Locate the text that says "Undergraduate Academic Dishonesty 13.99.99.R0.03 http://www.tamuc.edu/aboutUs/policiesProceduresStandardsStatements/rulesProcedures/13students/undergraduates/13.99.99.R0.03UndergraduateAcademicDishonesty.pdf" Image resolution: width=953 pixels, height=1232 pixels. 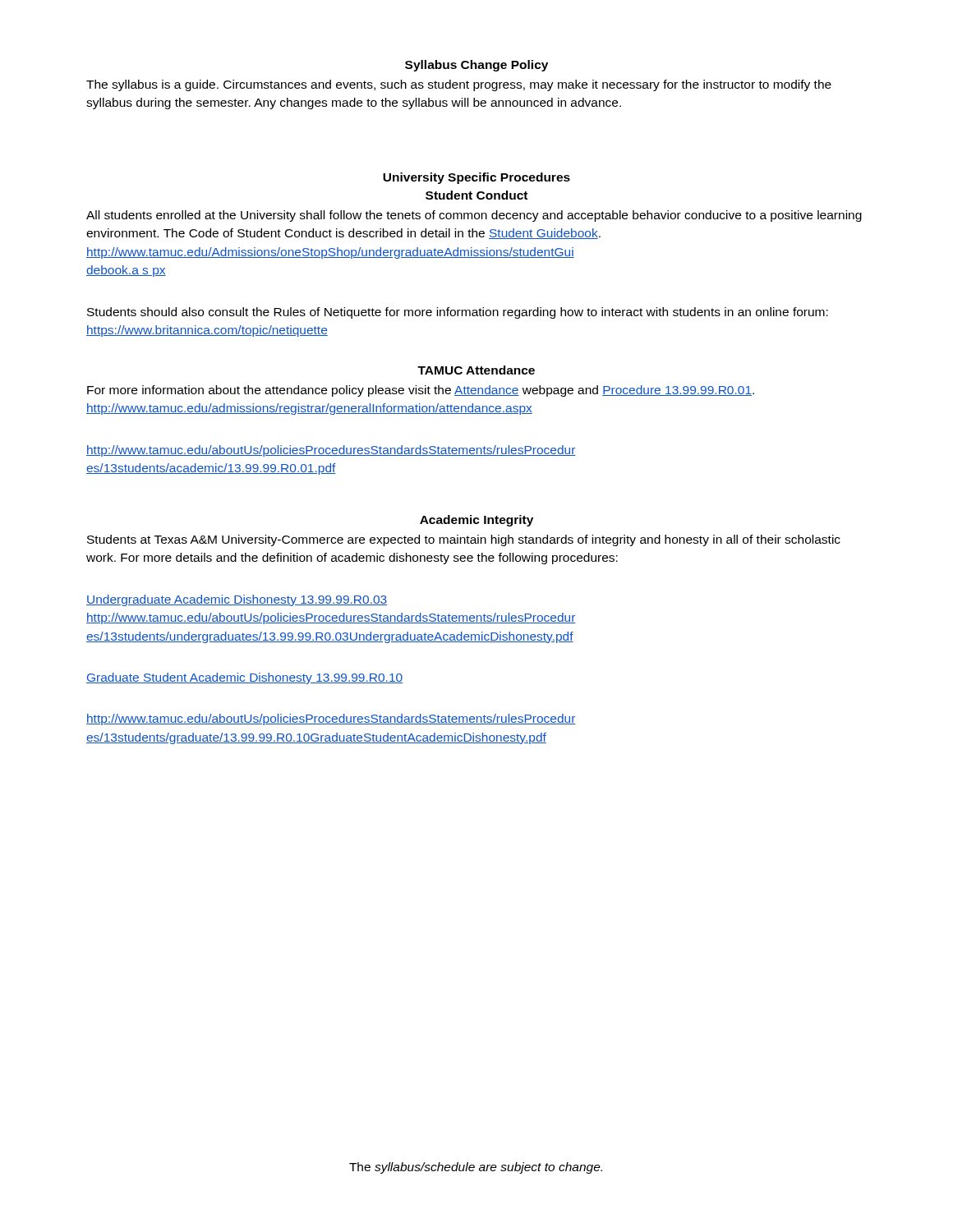coord(331,617)
